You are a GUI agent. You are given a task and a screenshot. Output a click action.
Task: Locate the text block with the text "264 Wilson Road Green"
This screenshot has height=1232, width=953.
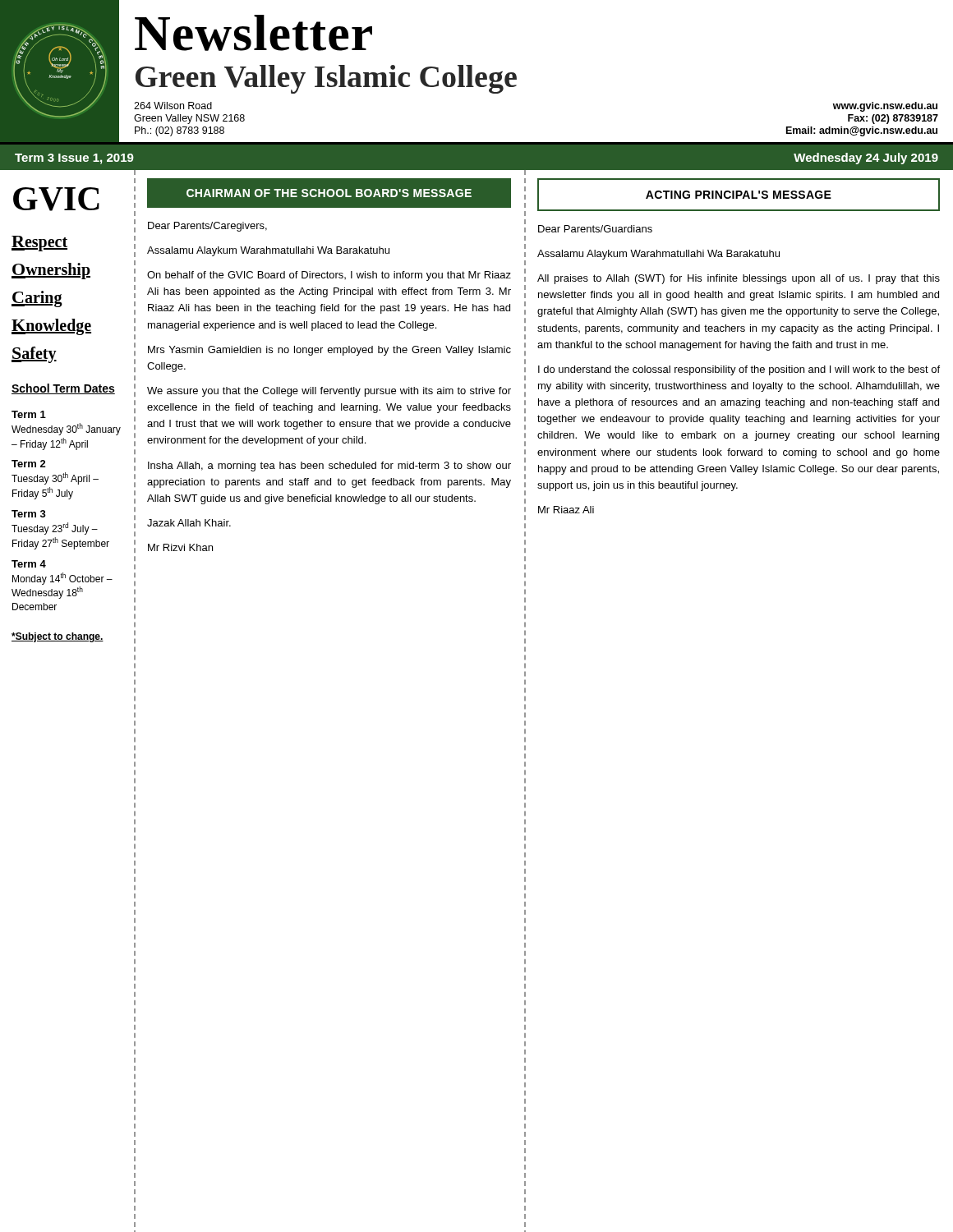[174, 106]
